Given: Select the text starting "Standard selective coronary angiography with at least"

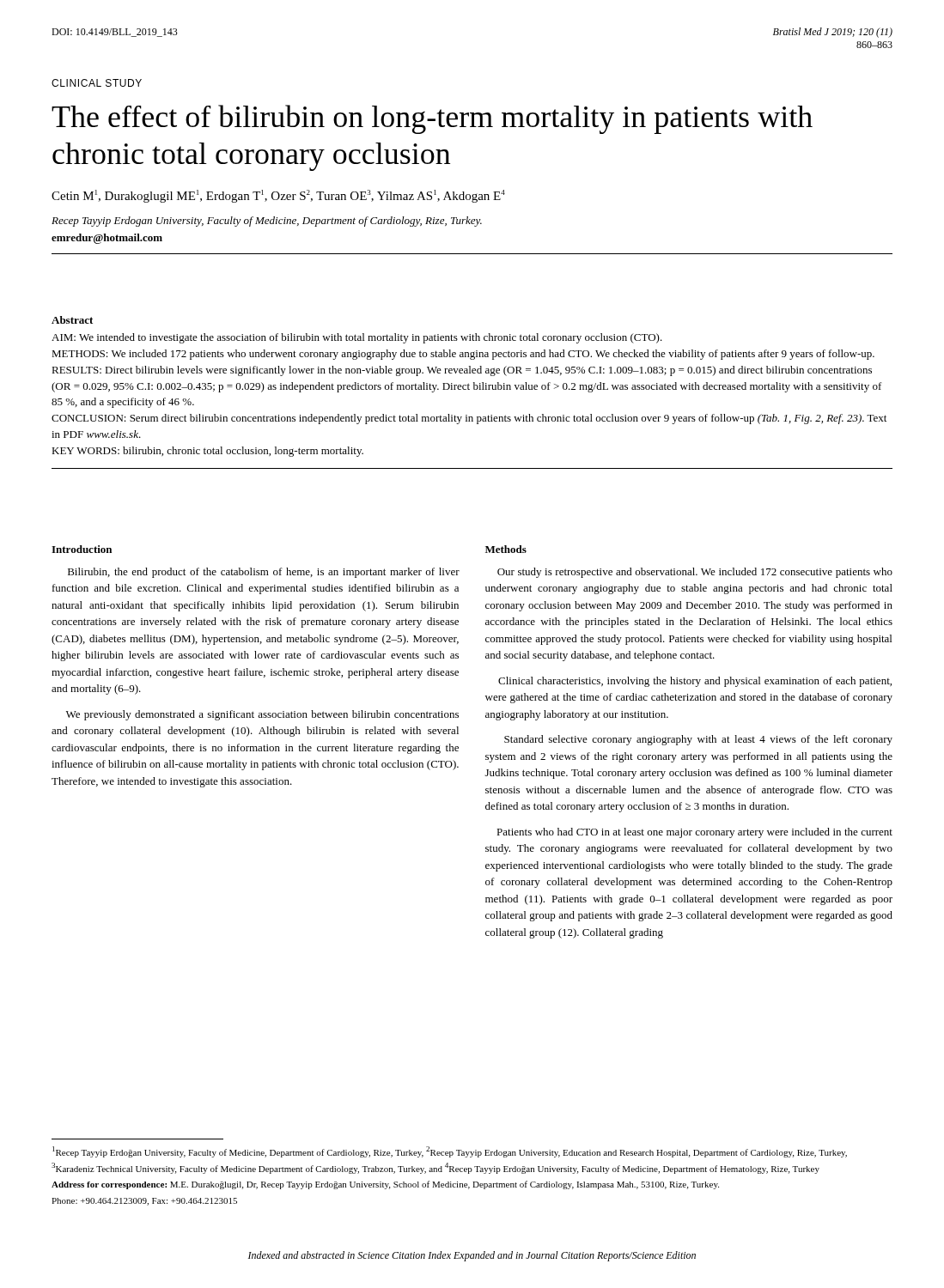Looking at the screenshot, I should 689,772.
